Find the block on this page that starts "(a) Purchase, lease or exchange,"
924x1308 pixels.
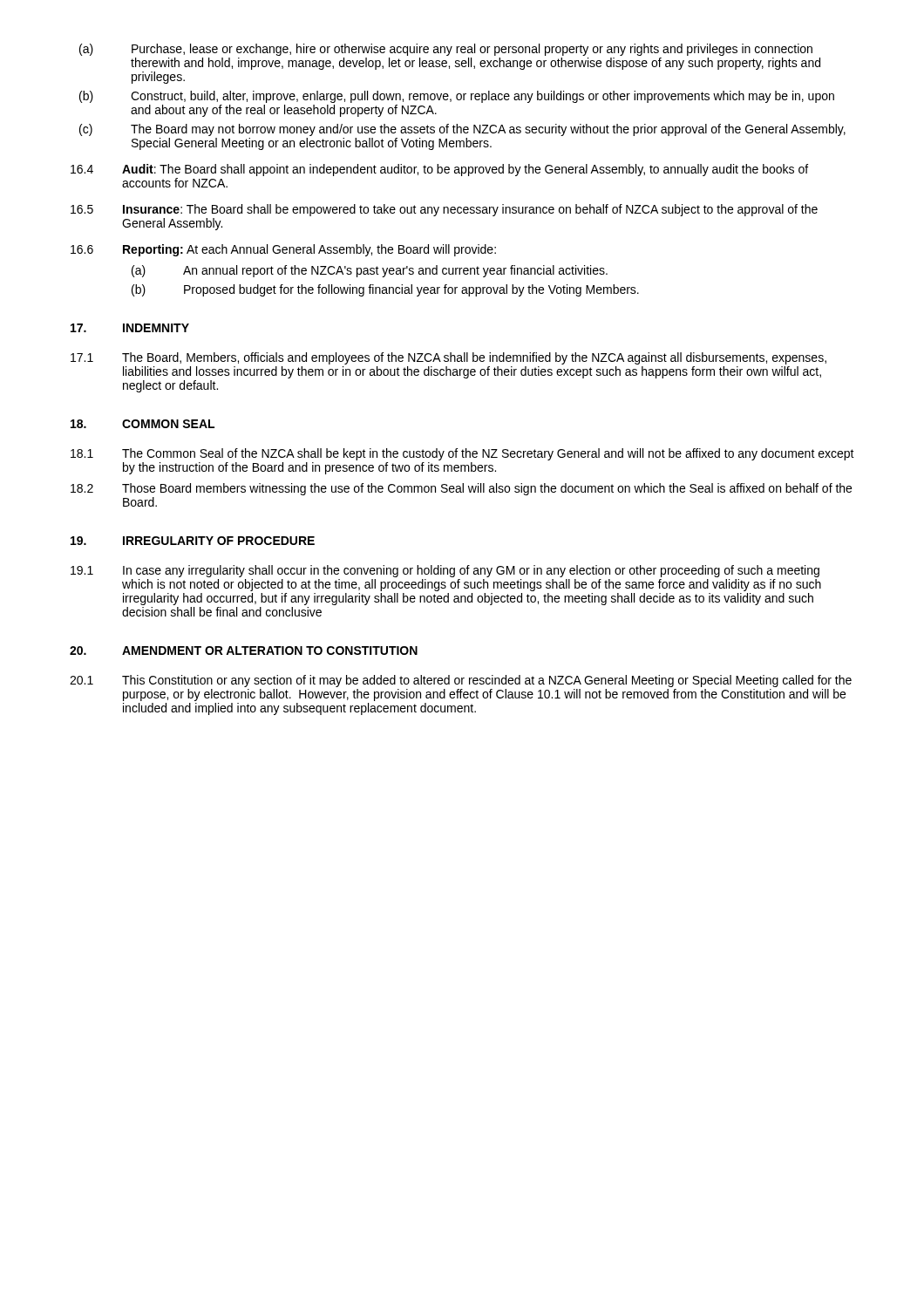click(x=462, y=63)
